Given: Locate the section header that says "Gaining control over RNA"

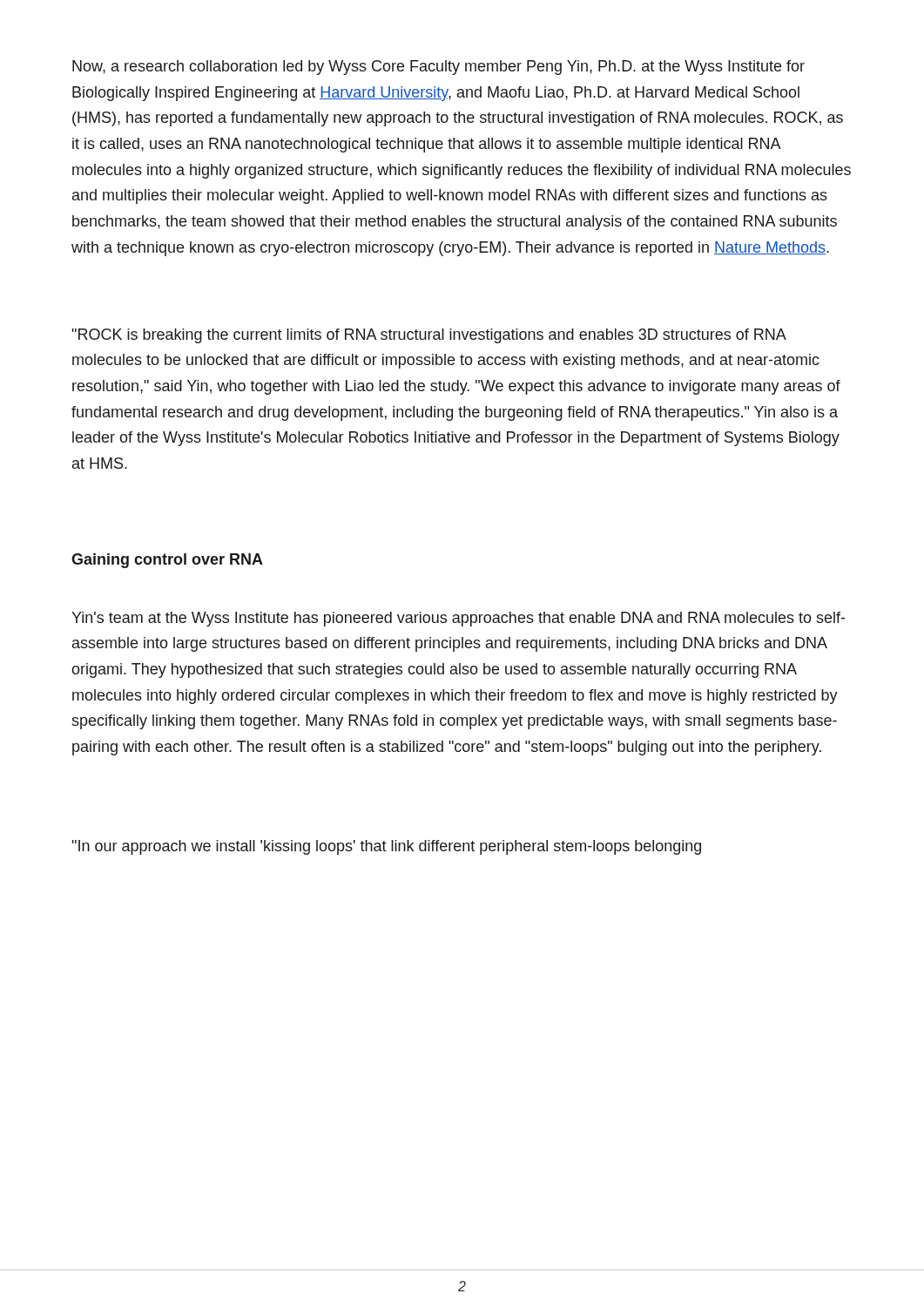Looking at the screenshot, I should pyautogui.click(x=167, y=559).
